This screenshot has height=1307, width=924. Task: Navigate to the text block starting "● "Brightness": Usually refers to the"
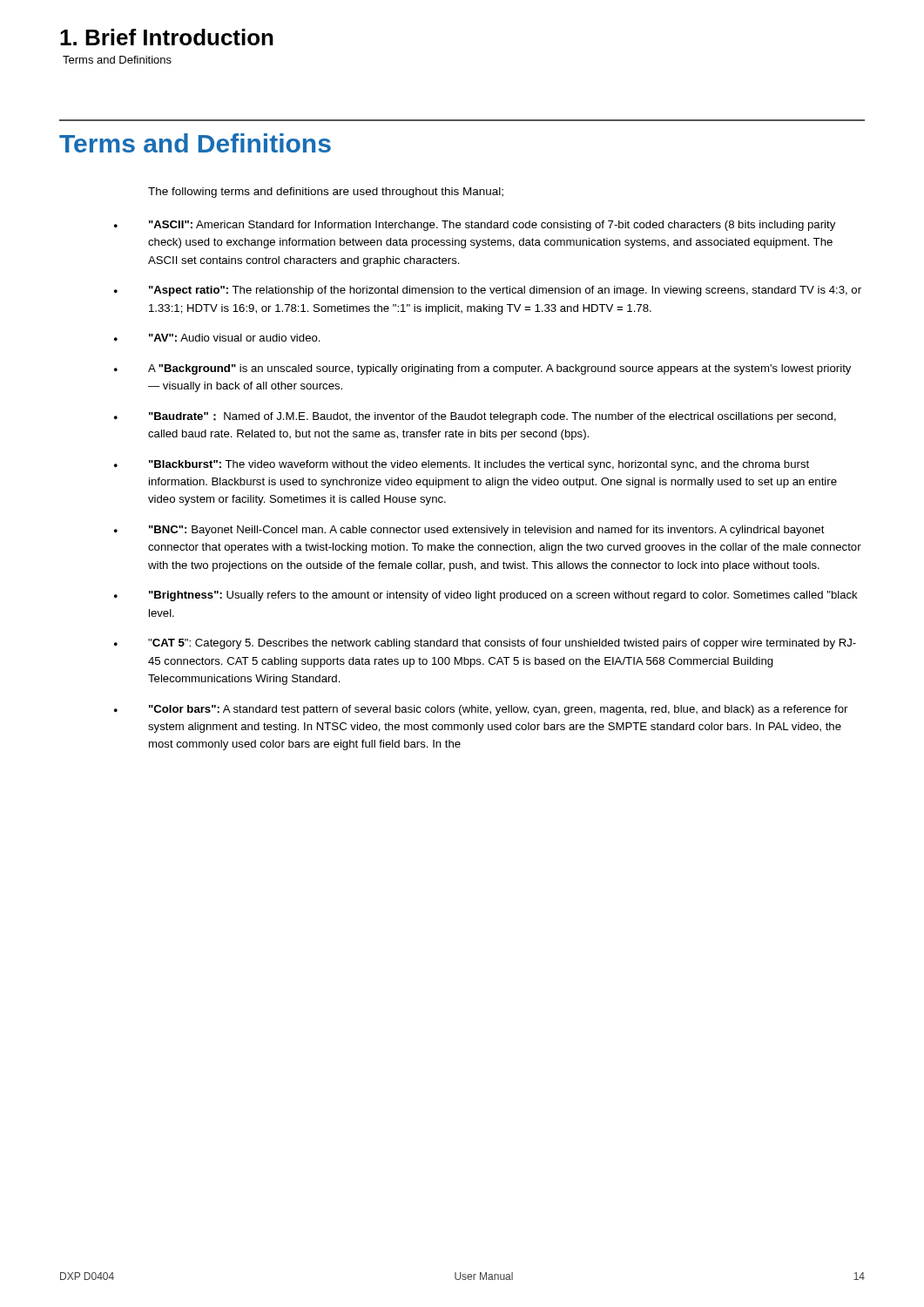coord(489,604)
